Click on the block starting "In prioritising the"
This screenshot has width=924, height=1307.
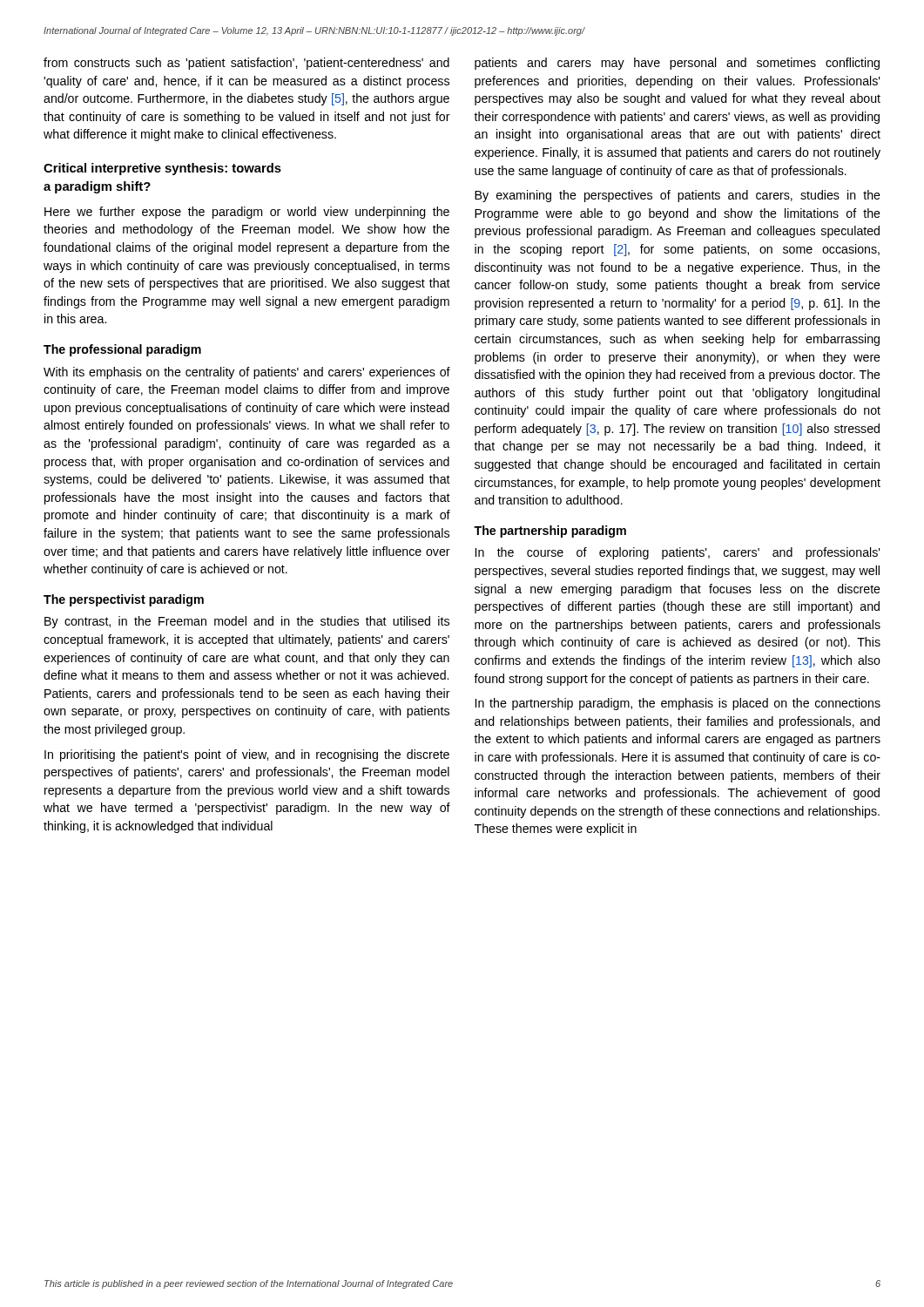[x=247, y=790]
